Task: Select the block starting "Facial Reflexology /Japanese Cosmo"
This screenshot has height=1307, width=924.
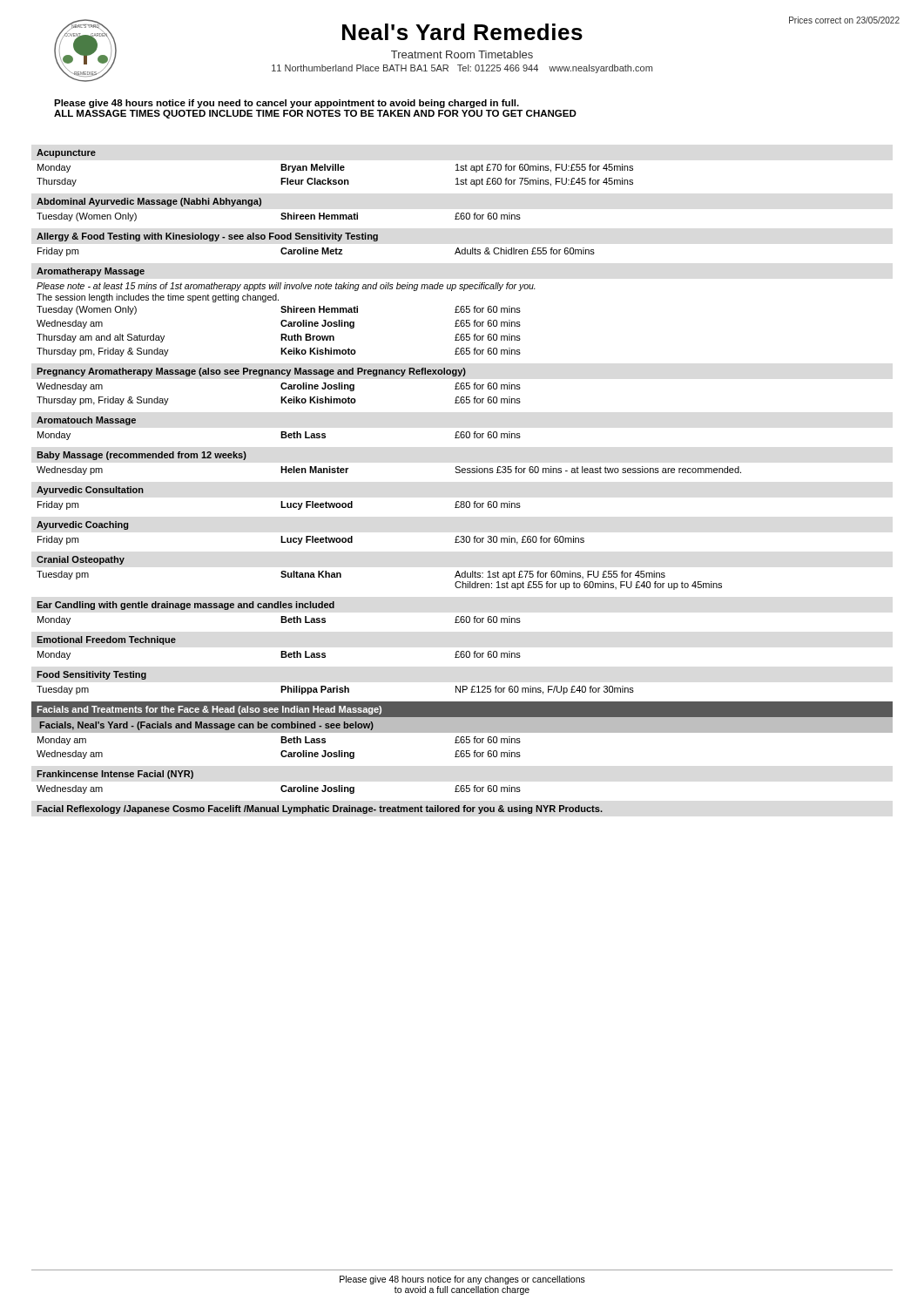Action: pos(320,809)
